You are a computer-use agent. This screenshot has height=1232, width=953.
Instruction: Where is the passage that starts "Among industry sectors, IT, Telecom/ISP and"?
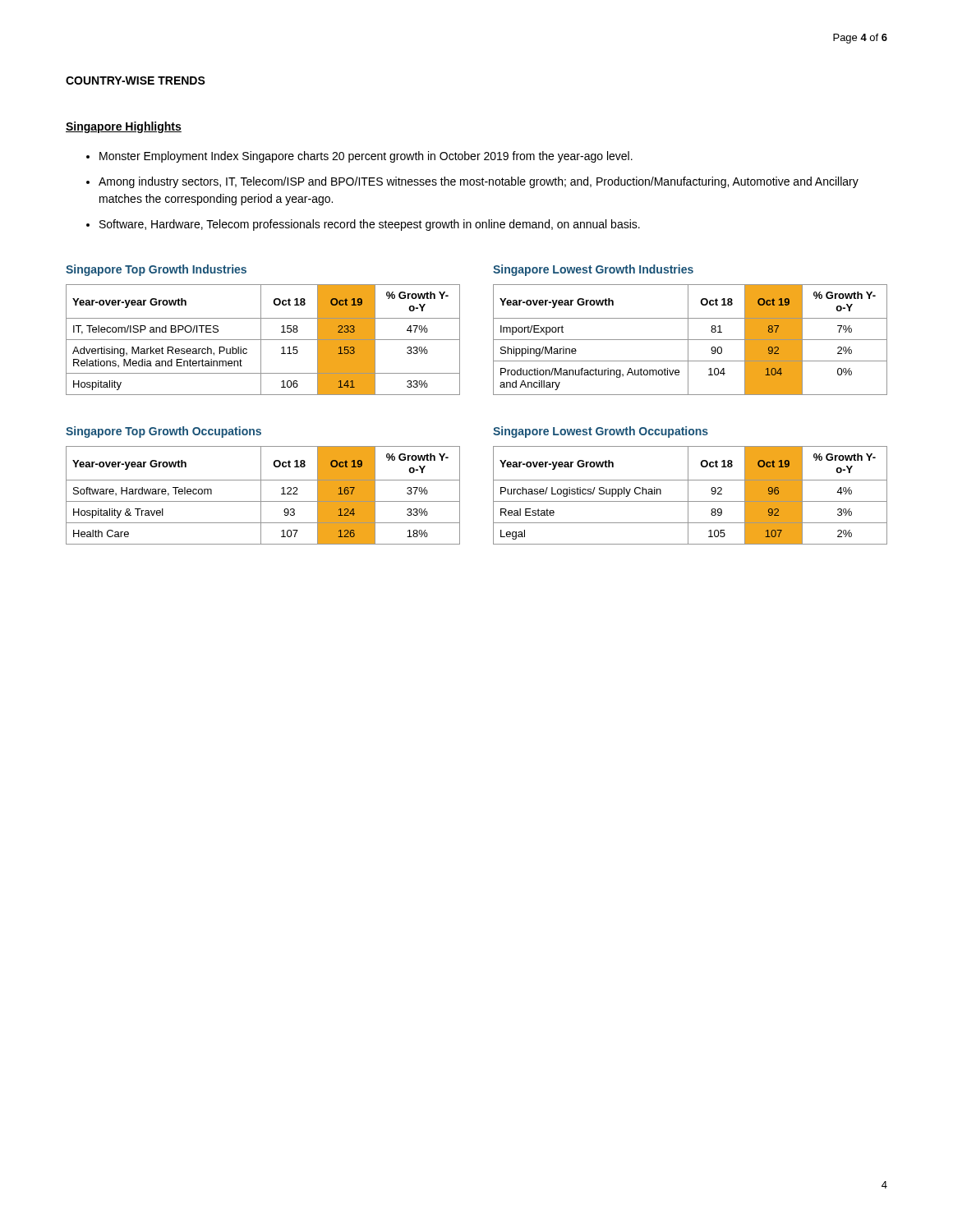point(478,190)
